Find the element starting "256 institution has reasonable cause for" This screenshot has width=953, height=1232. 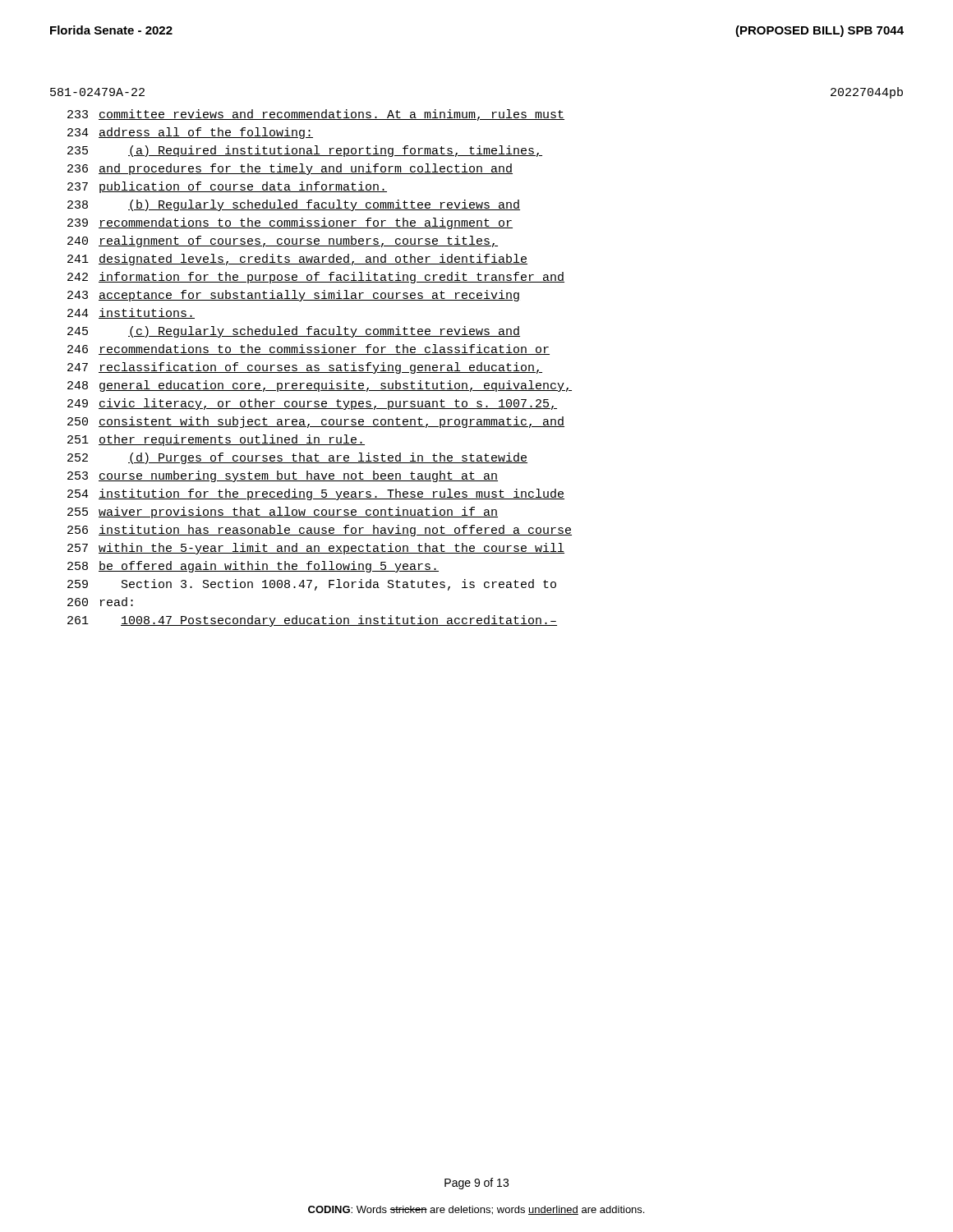click(311, 531)
